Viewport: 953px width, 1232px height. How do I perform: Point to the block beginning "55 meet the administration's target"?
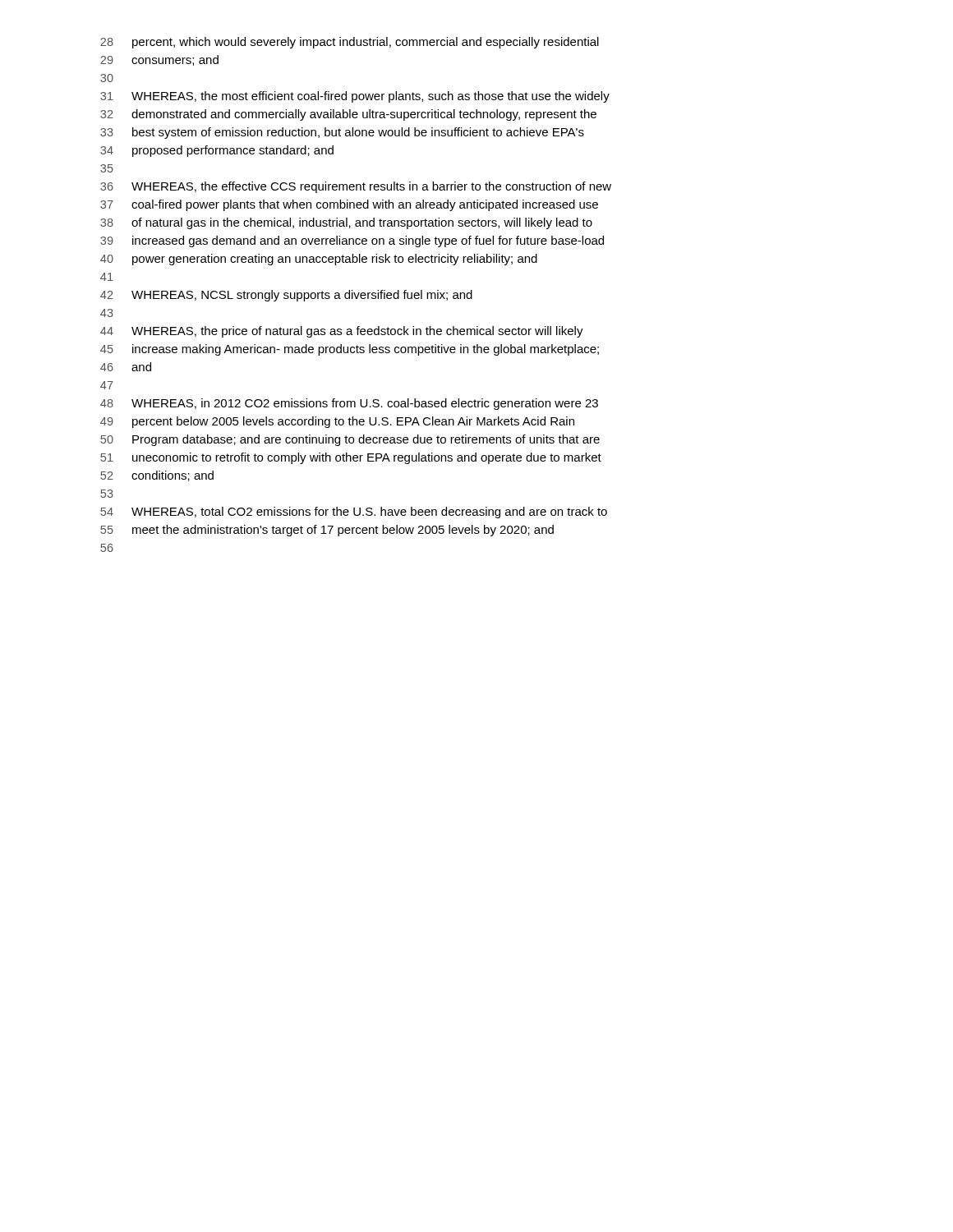pos(419,530)
